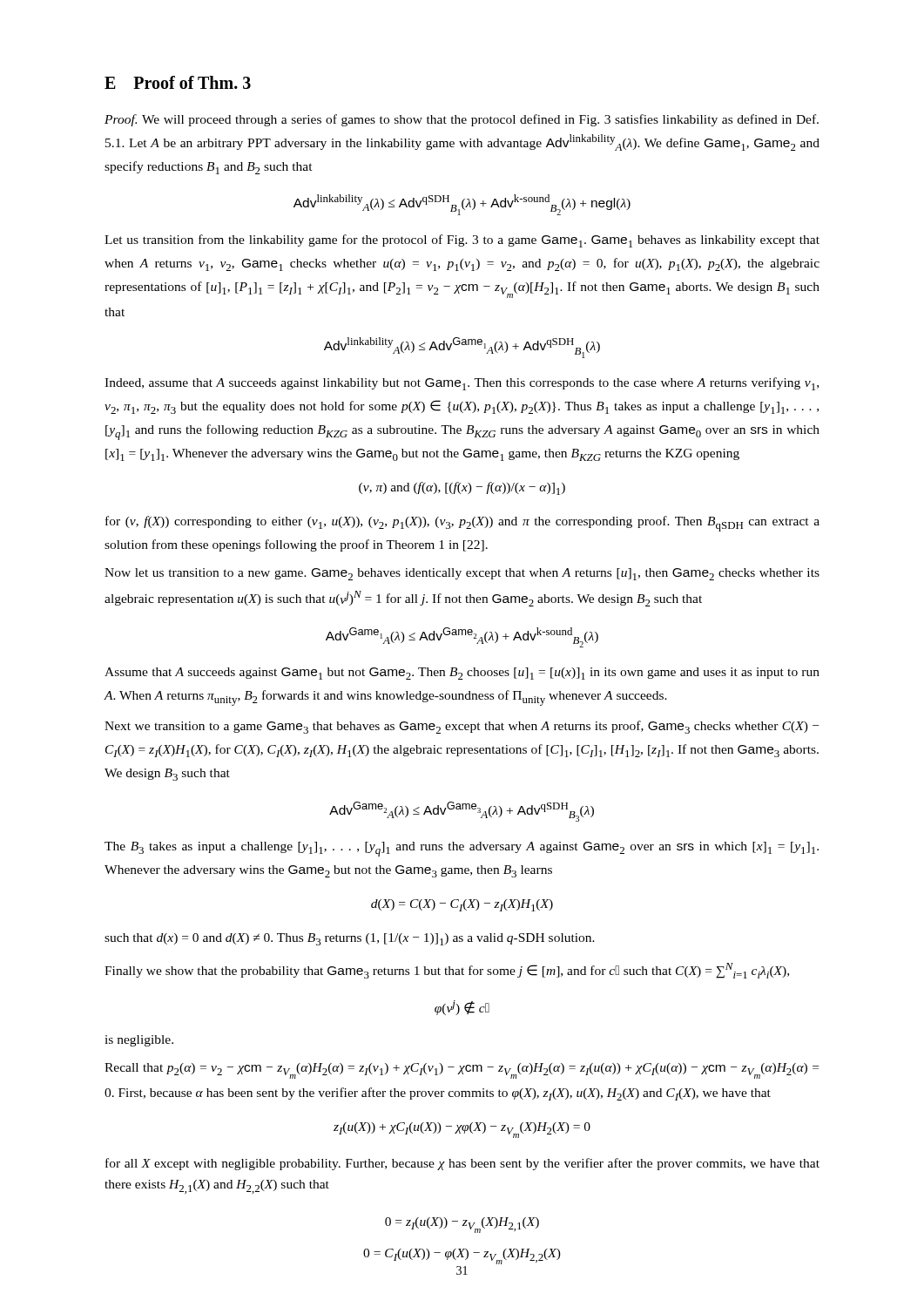The width and height of the screenshot is (924, 1307).
Task: Find the formula containing "d(X) = C(X) −"
Action: pyautogui.click(x=462, y=905)
